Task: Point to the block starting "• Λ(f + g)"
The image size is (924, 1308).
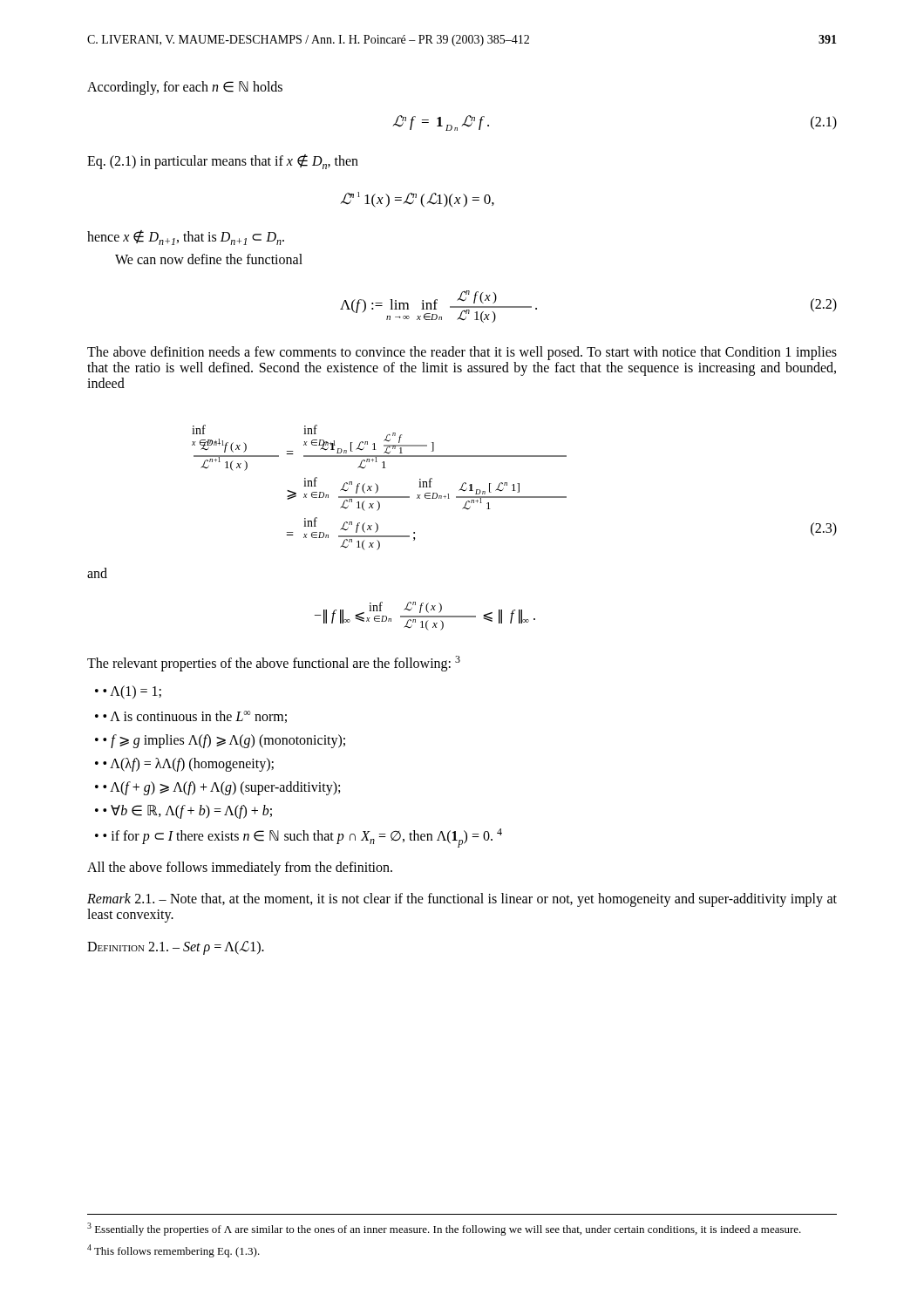Action: [x=222, y=787]
